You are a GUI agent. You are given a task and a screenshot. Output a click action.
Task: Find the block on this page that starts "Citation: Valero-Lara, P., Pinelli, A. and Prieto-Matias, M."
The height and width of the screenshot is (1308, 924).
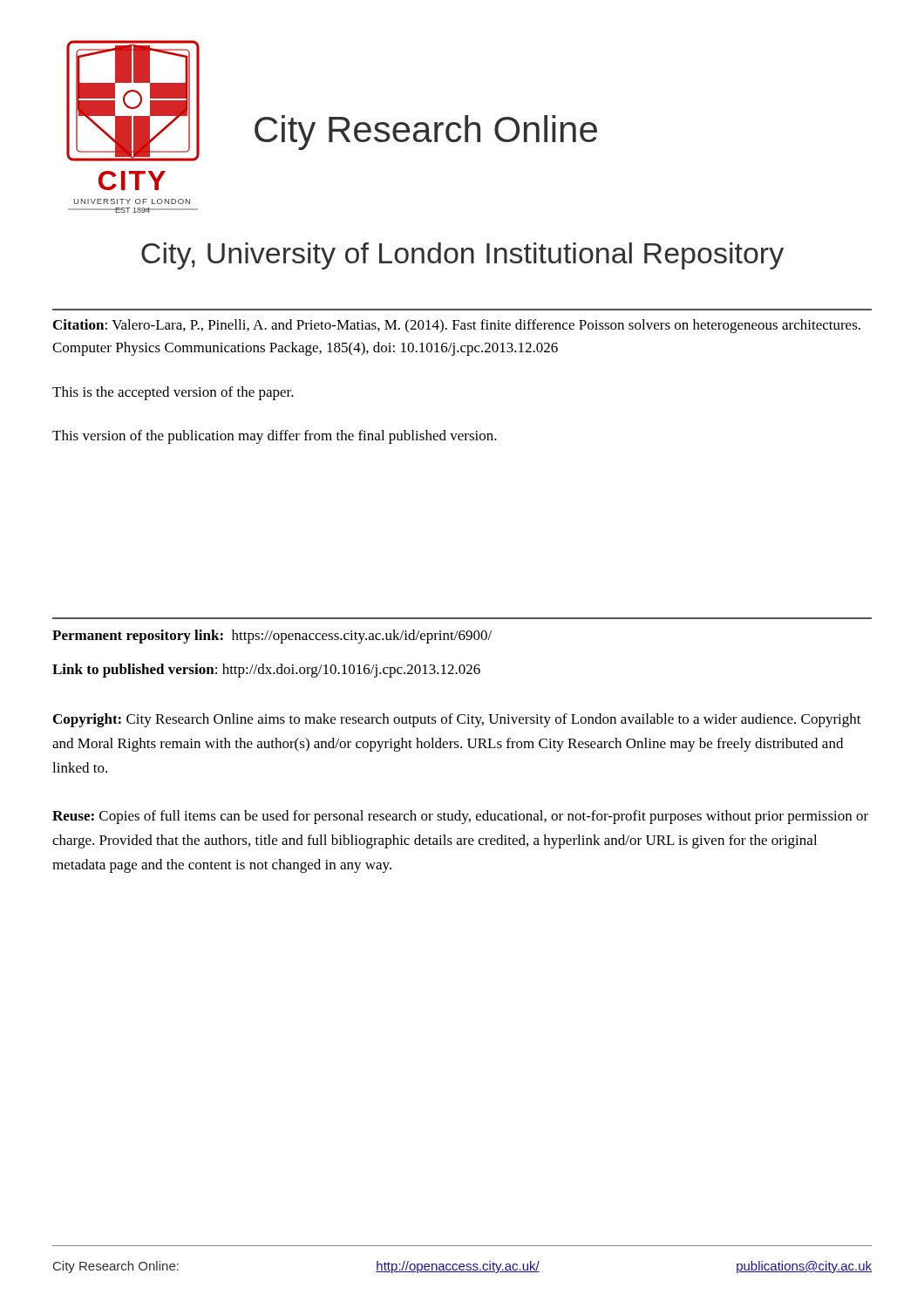[457, 336]
